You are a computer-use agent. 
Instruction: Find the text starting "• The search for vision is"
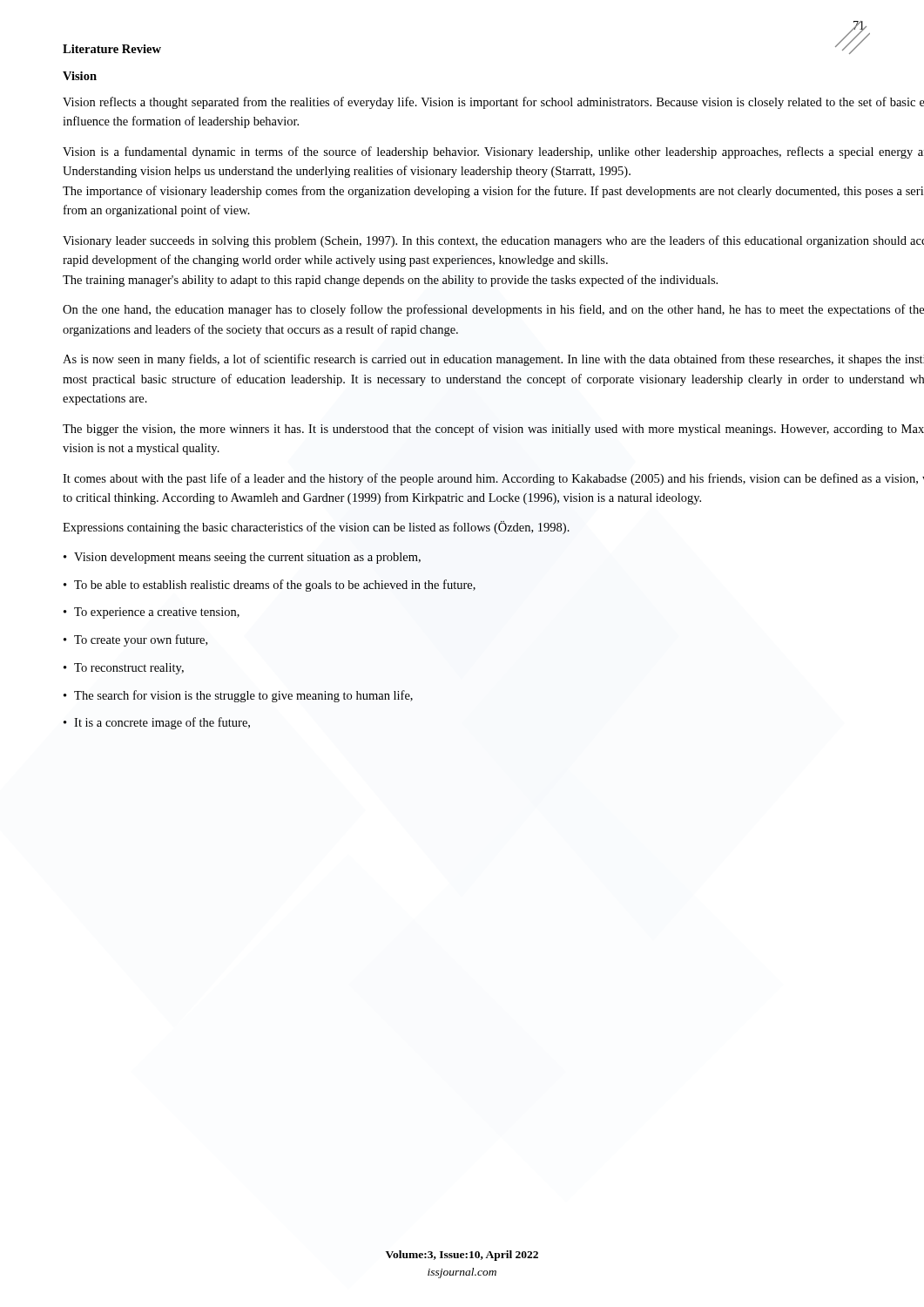pos(238,696)
